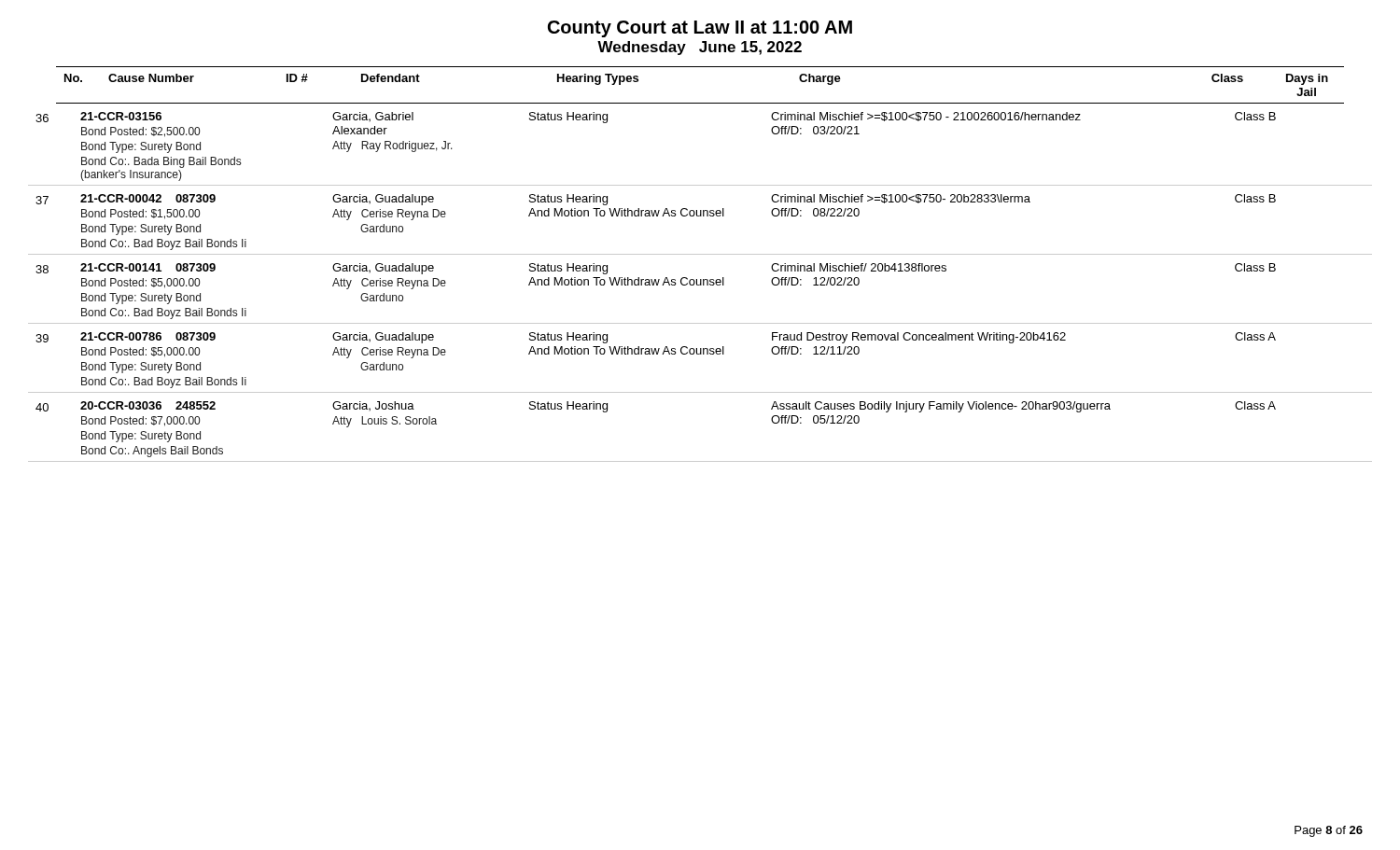Find the table that mentions "No. Cause Number"

700,264
